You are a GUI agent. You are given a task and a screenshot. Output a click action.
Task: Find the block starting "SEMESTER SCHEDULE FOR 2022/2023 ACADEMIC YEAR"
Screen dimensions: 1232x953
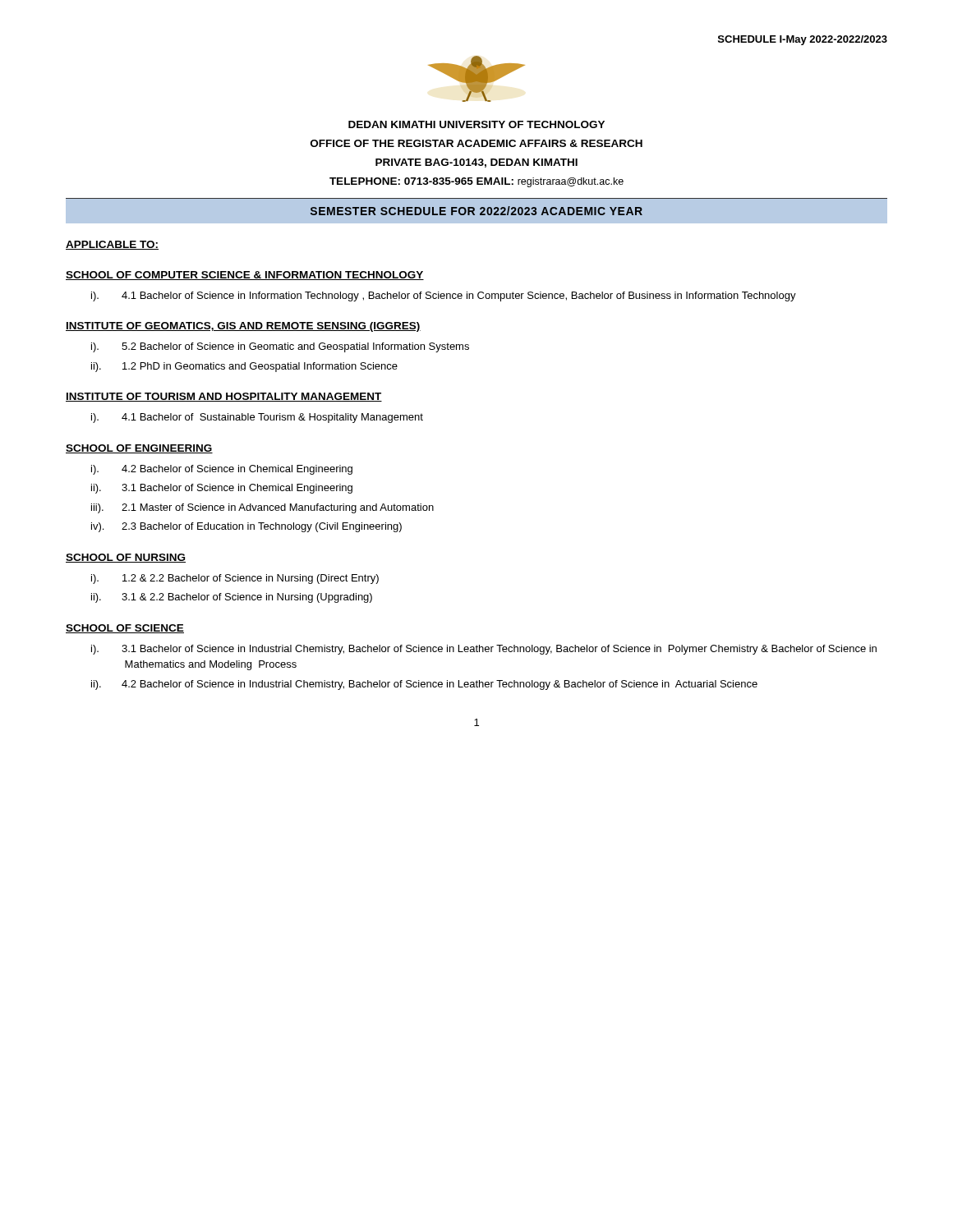476,211
